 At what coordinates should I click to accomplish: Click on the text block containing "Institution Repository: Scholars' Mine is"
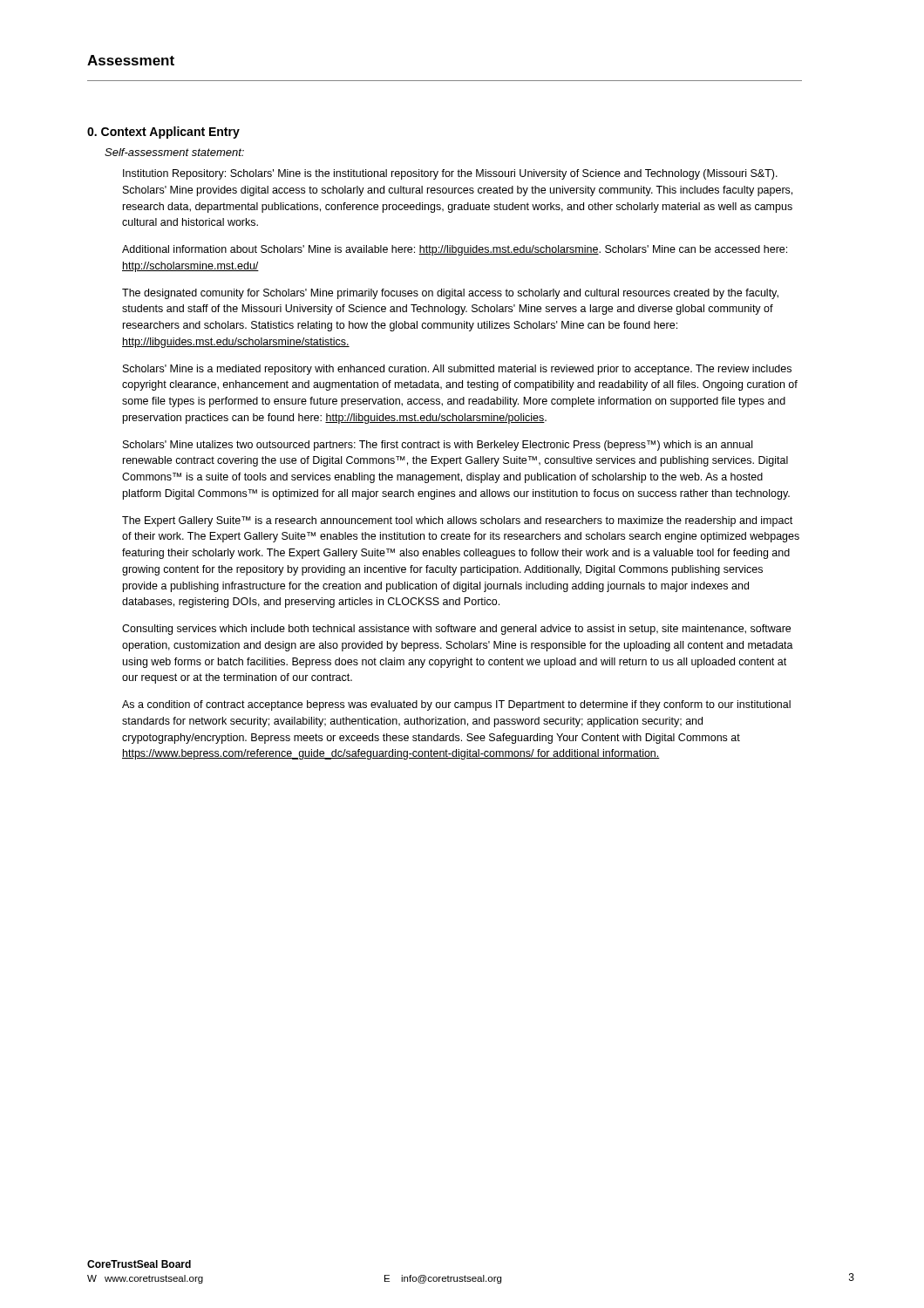pos(462,198)
